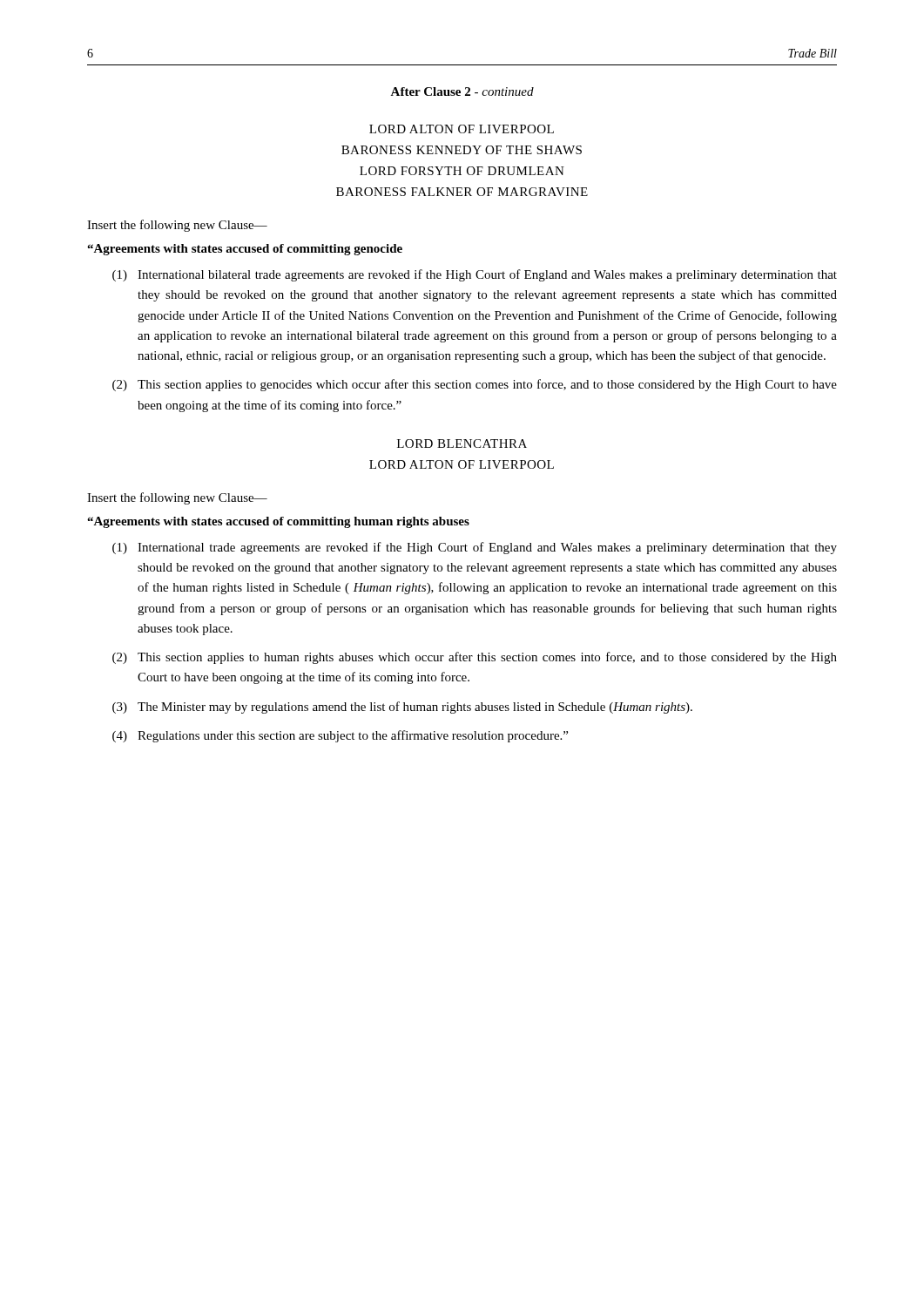Click the passage that begins "(4) Regulations under this section are"
This screenshot has width=924, height=1307.
(x=462, y=736)
